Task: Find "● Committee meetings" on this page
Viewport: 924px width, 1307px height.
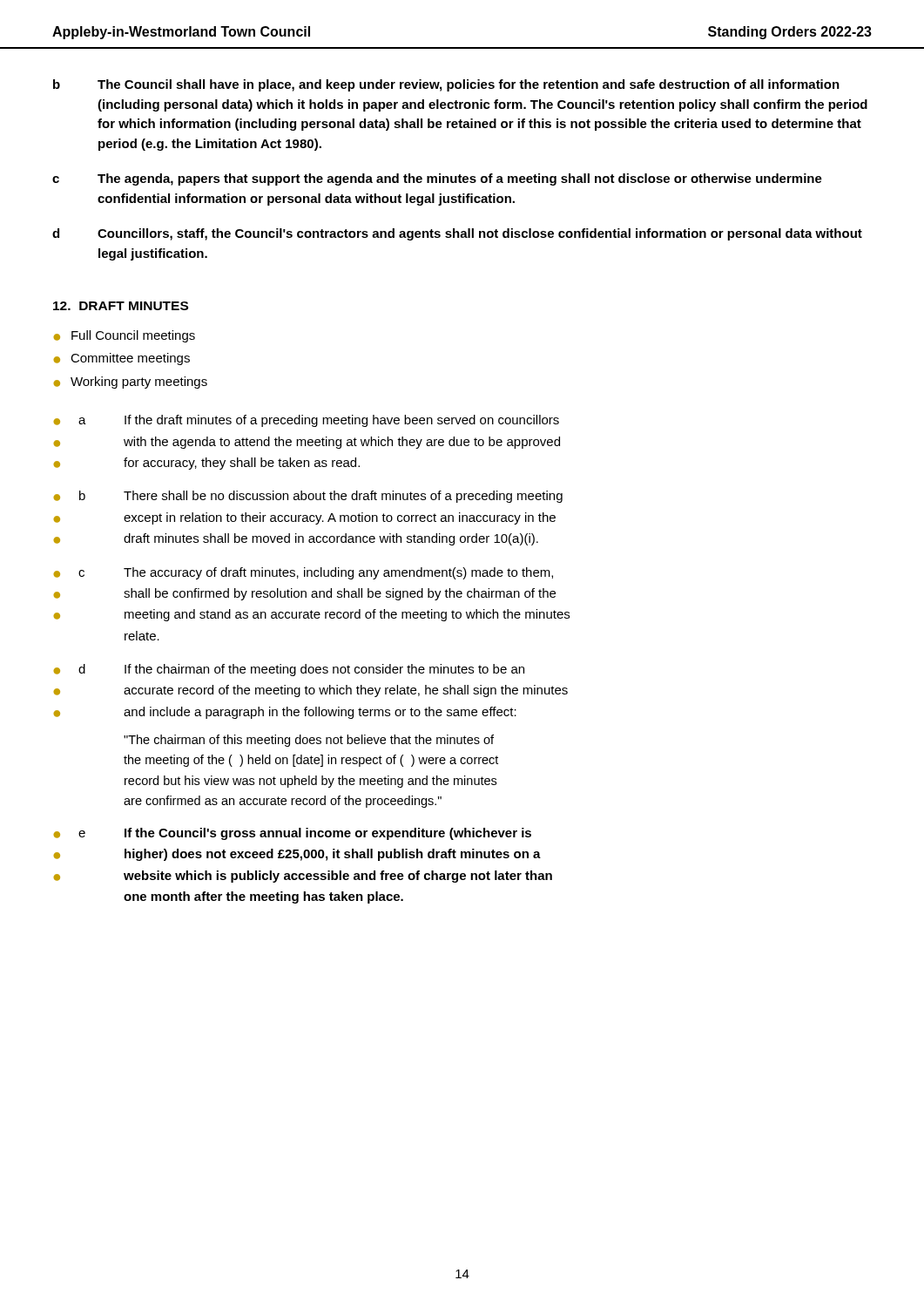Action: (x=121, y=359)
